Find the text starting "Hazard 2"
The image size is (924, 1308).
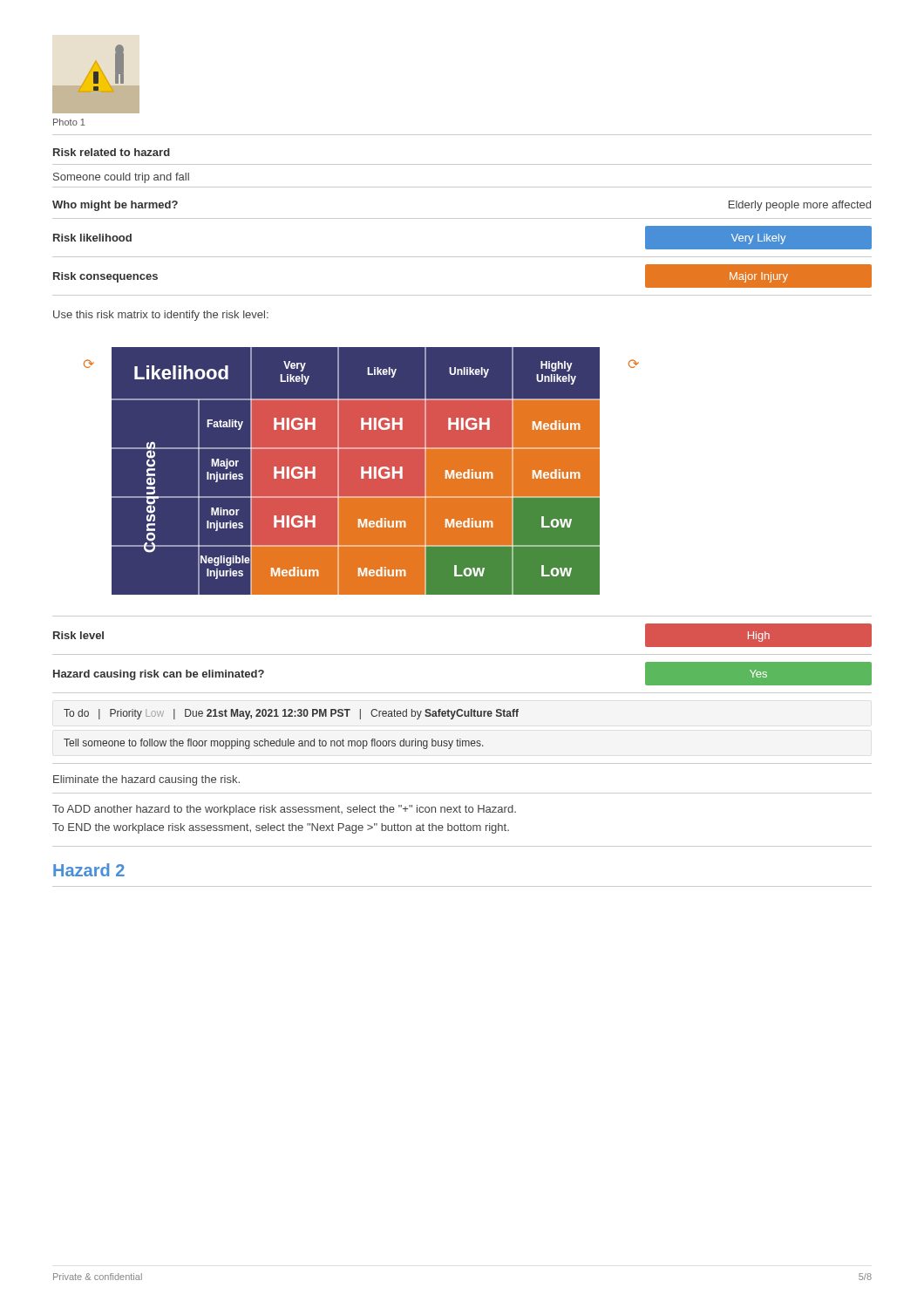[x=89, y=870]
